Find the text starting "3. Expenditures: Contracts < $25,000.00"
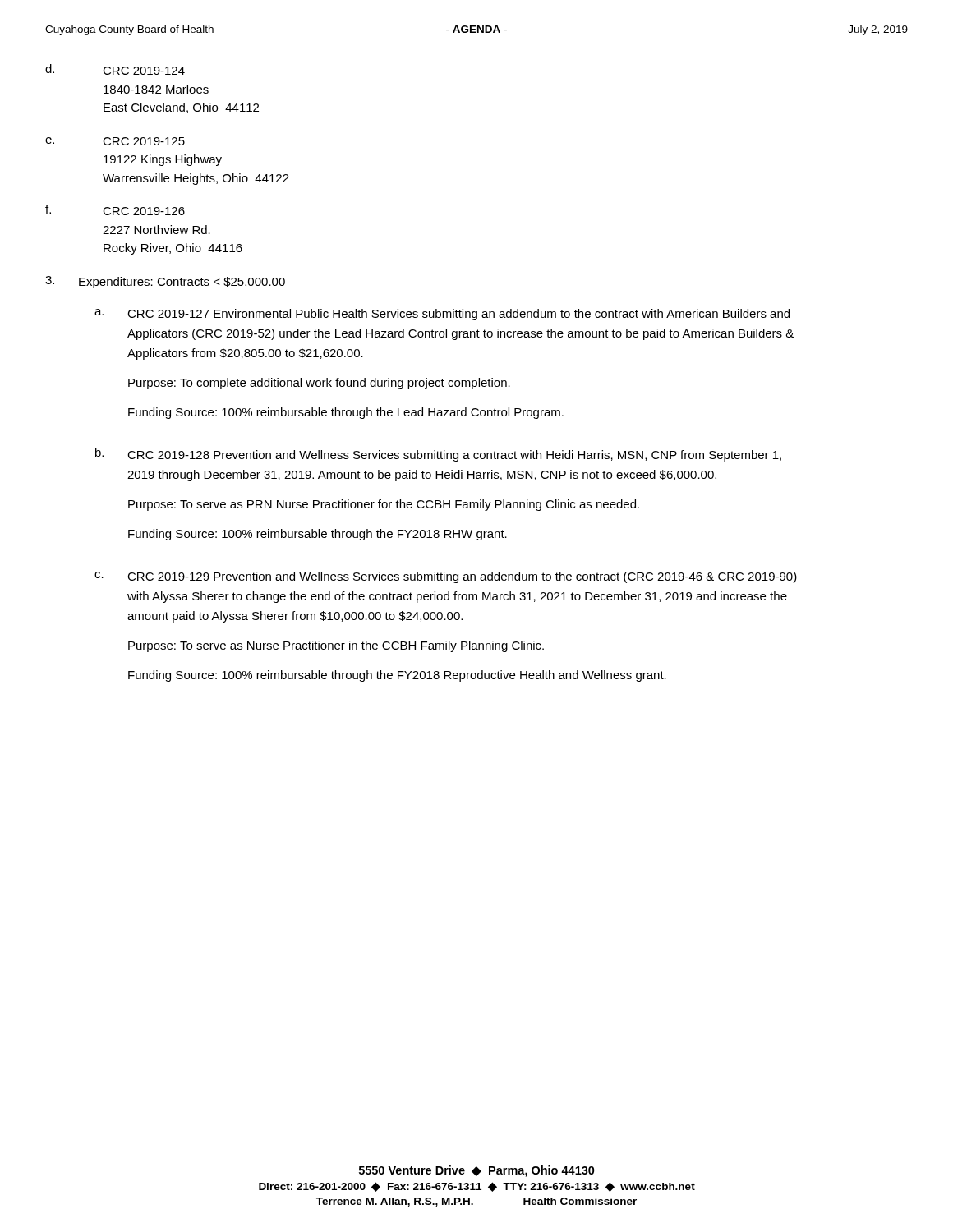Image resolution: width=953 pixels, height=1232 pixels. click(x=165, y=282)
